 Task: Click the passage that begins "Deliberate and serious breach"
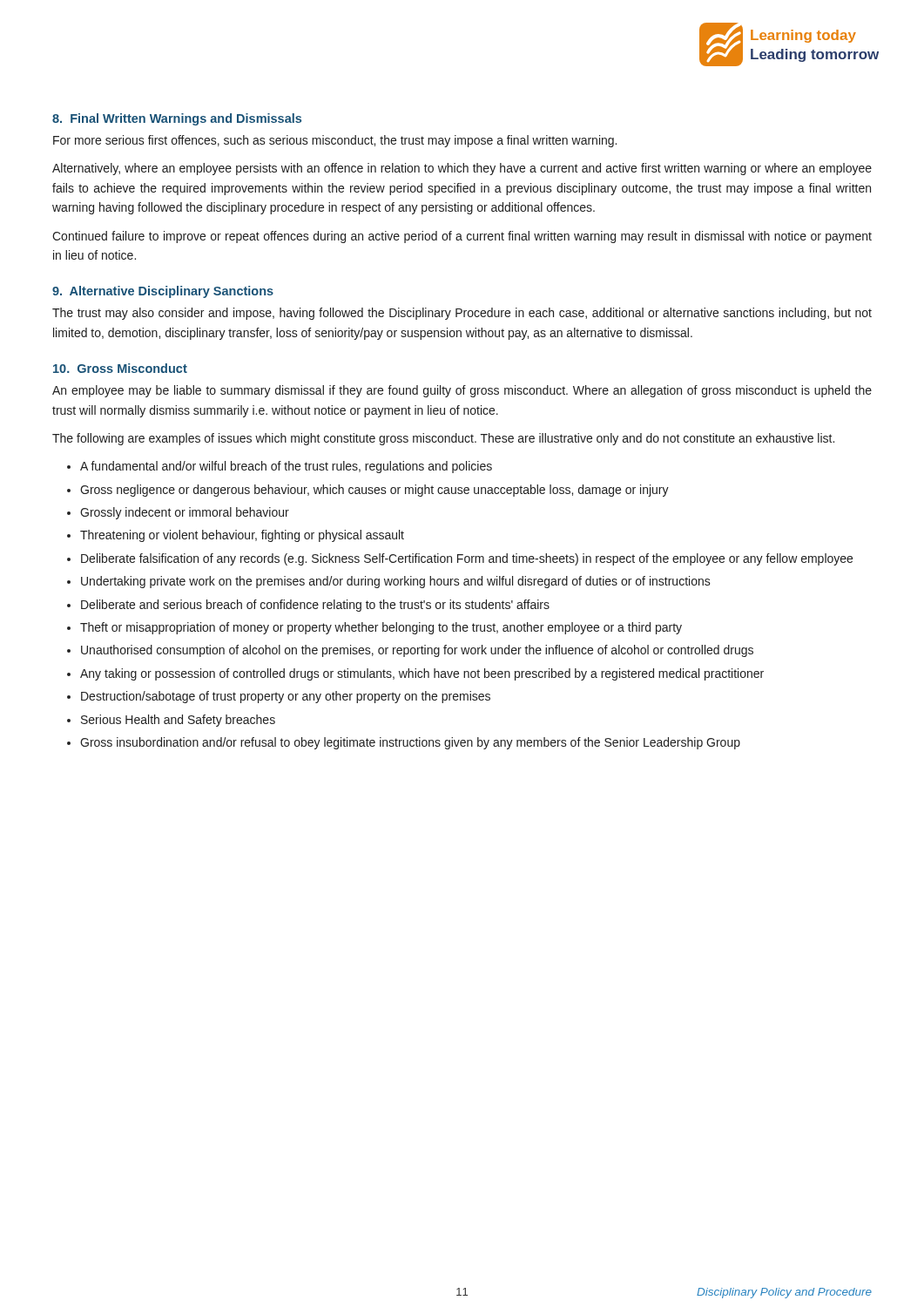point(315,604)
